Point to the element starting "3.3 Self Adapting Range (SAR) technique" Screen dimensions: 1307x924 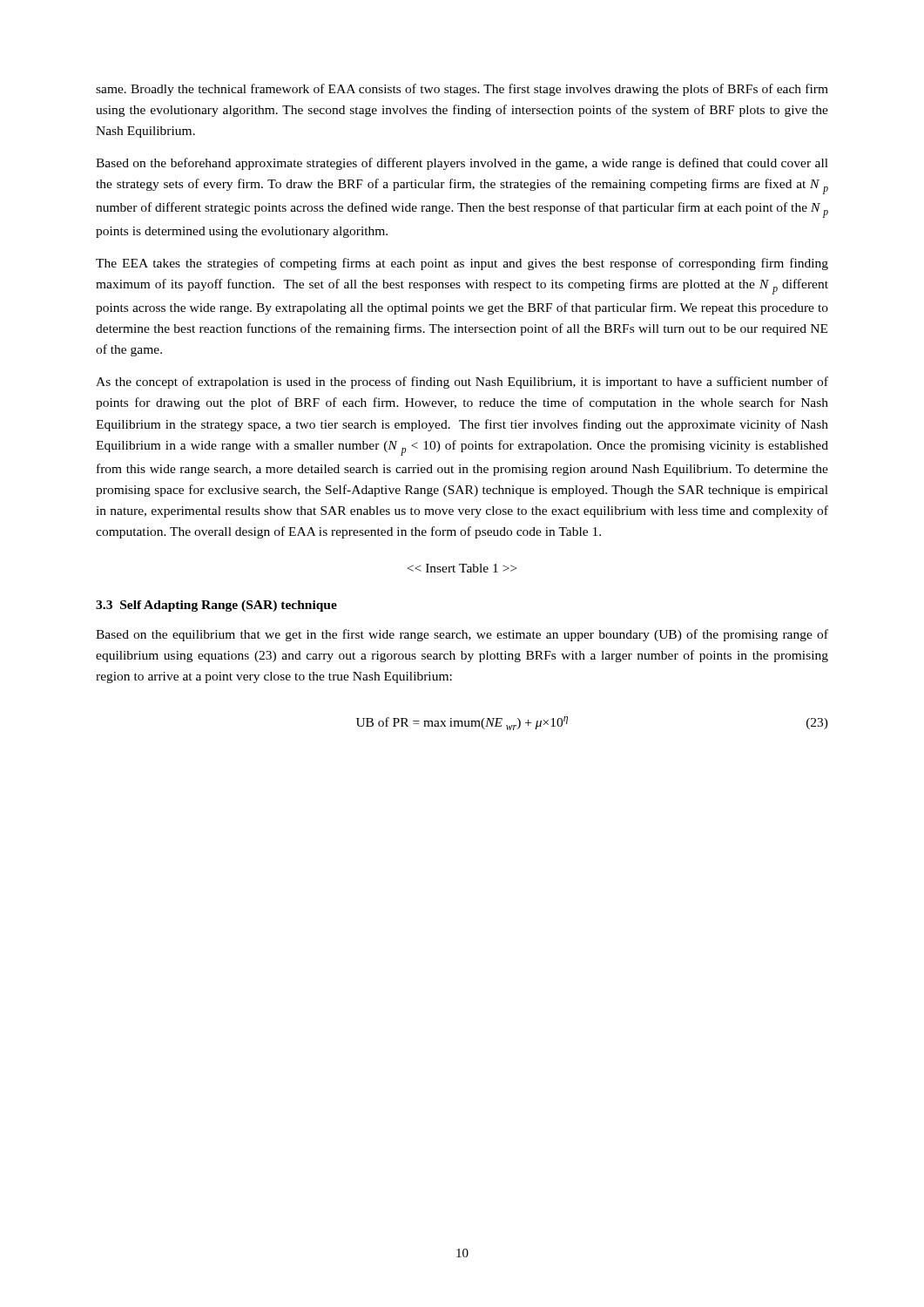(216, 604)
